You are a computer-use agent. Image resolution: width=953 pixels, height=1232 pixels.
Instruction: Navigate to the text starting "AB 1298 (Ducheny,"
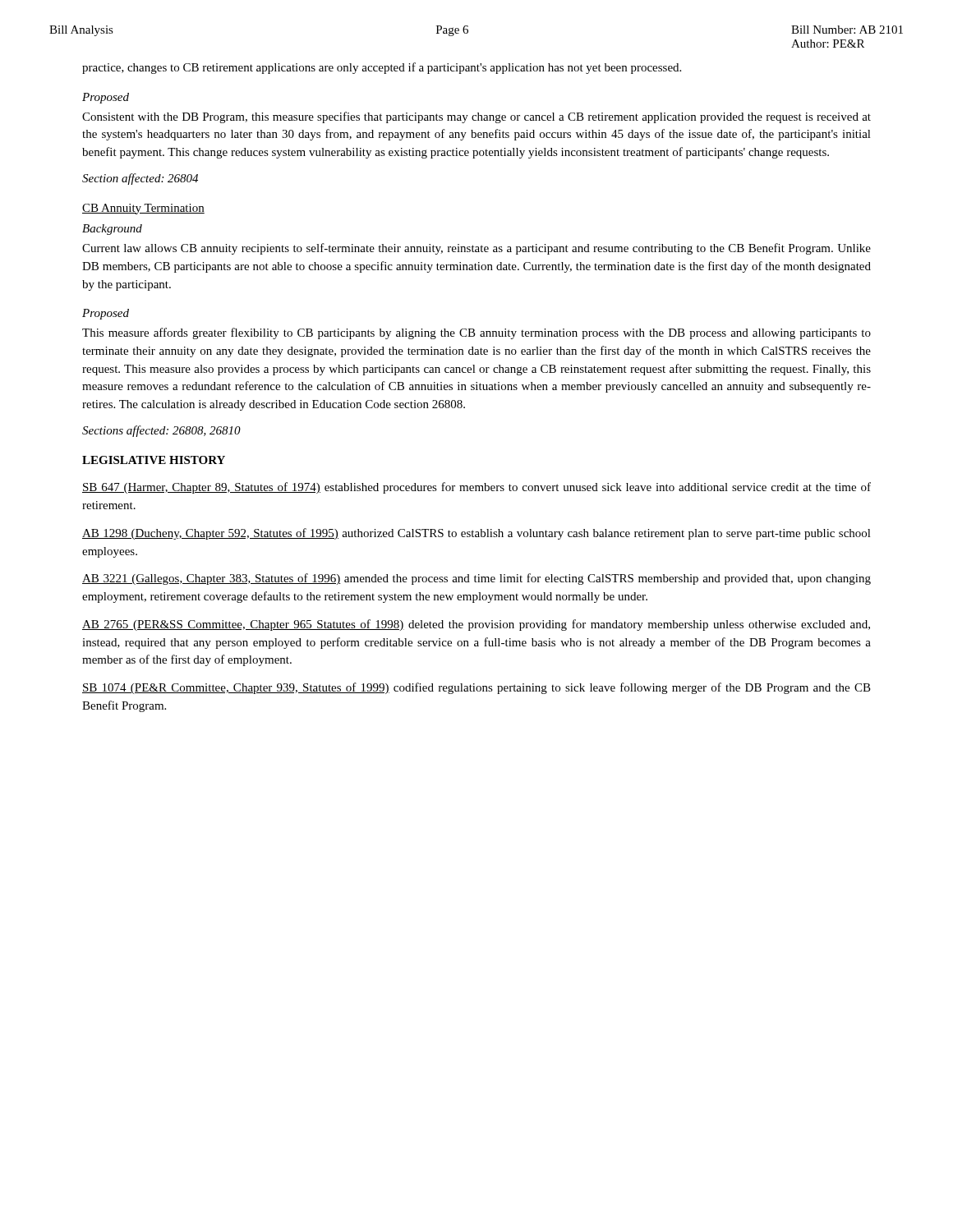tap(476, 542)
